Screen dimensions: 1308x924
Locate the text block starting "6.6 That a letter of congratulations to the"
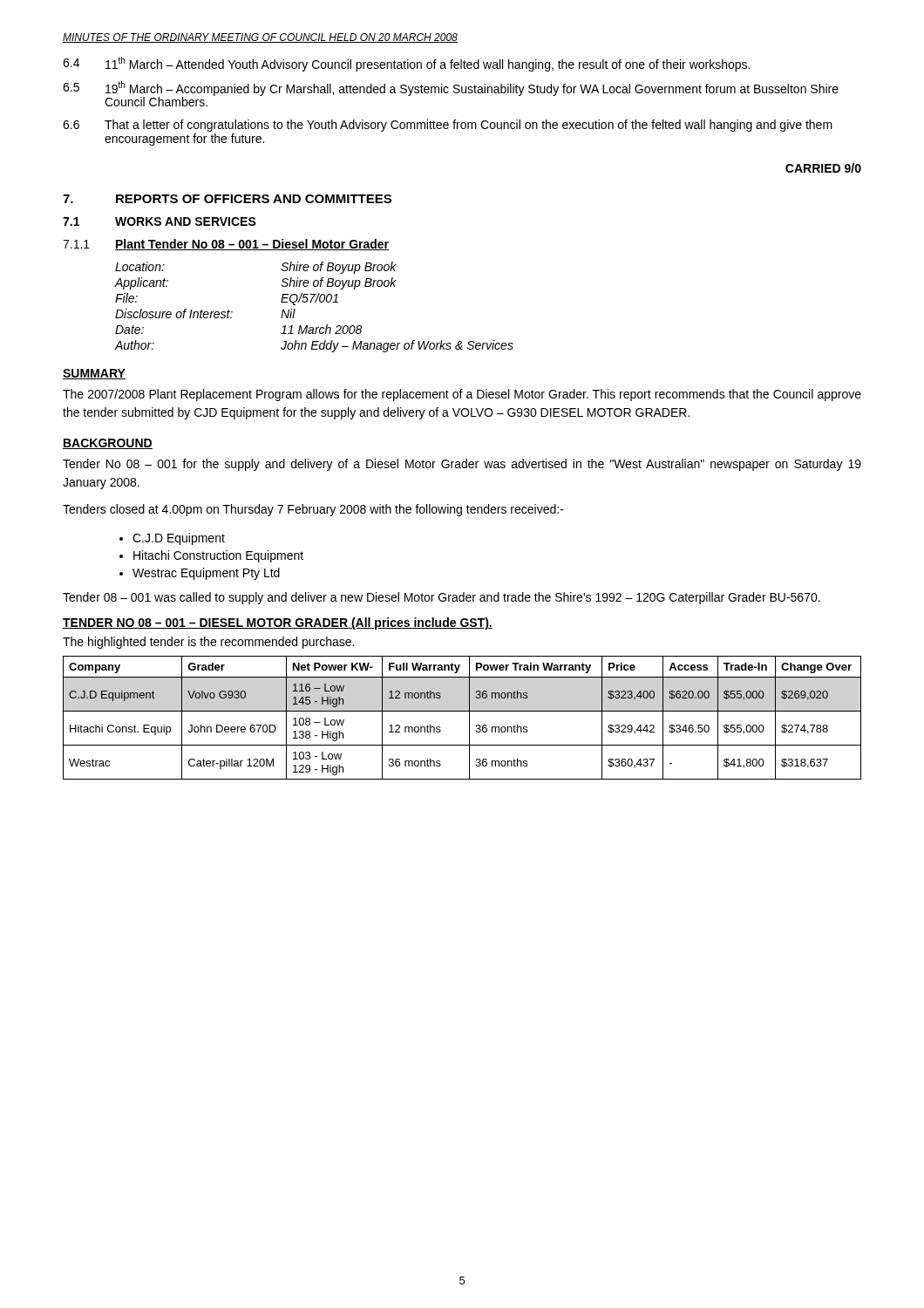[x=462, y=132]
